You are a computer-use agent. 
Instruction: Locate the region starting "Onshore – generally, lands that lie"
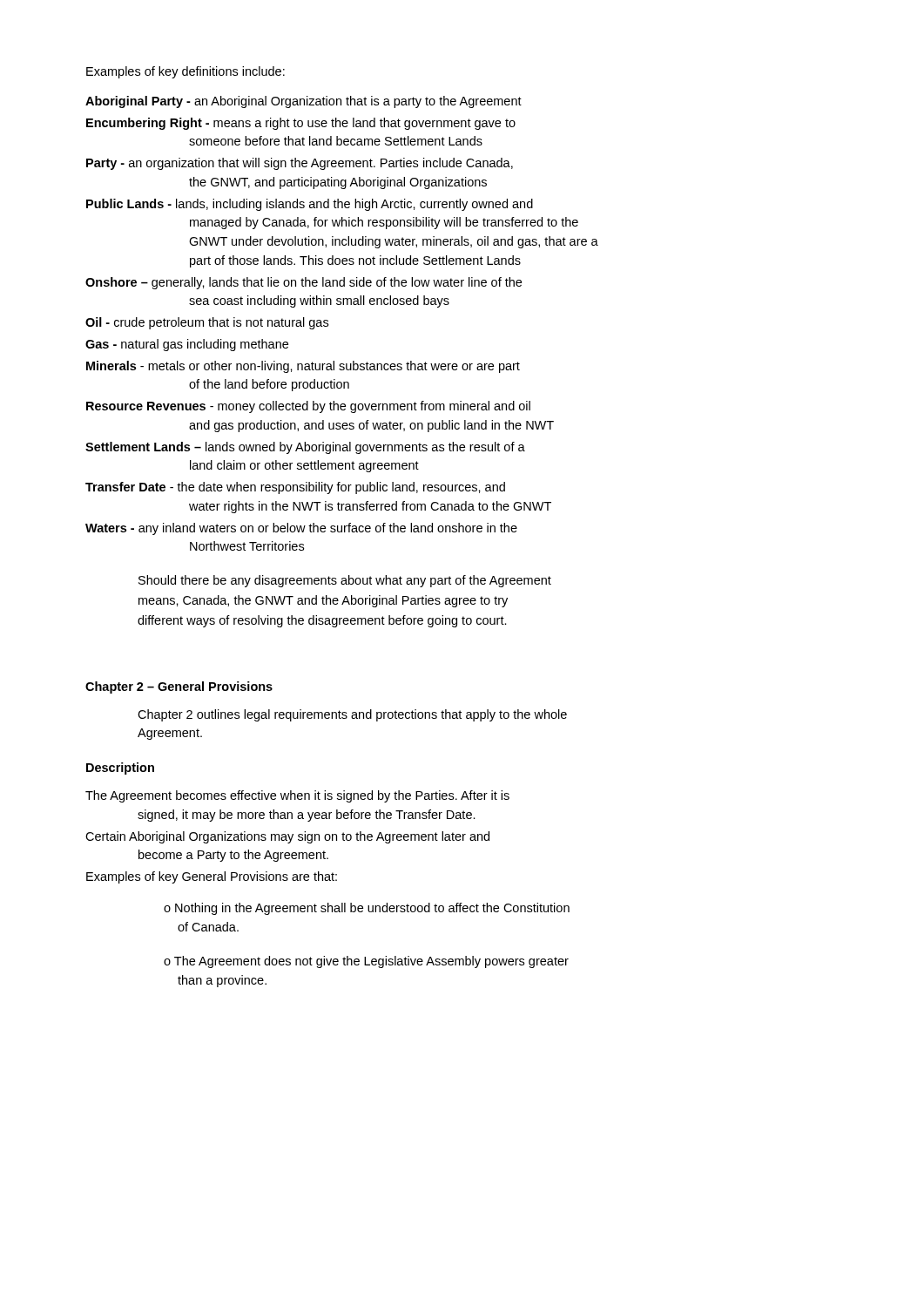click(x=304, y=293)
